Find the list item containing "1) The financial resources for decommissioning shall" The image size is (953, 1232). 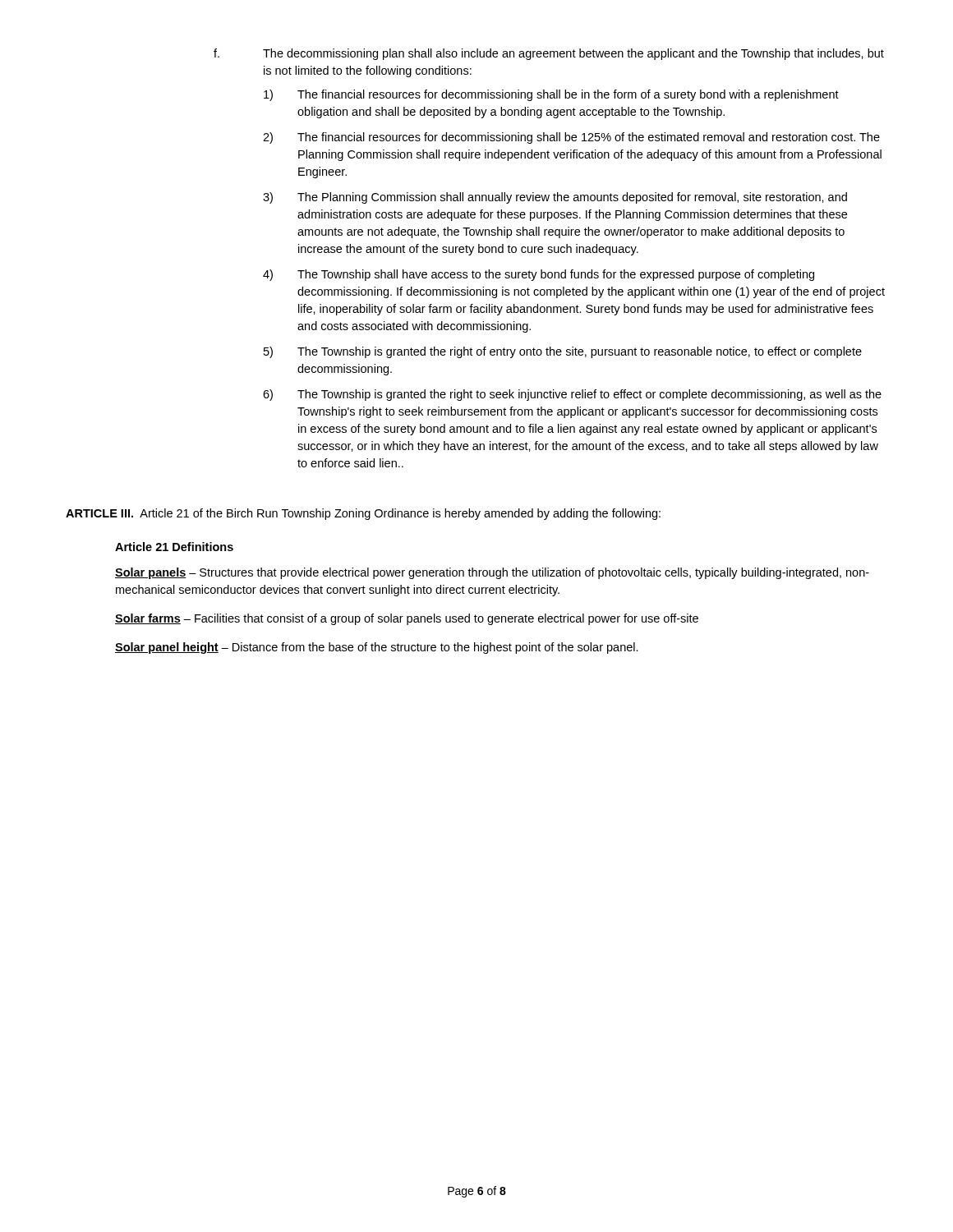(x=575, y=103)
